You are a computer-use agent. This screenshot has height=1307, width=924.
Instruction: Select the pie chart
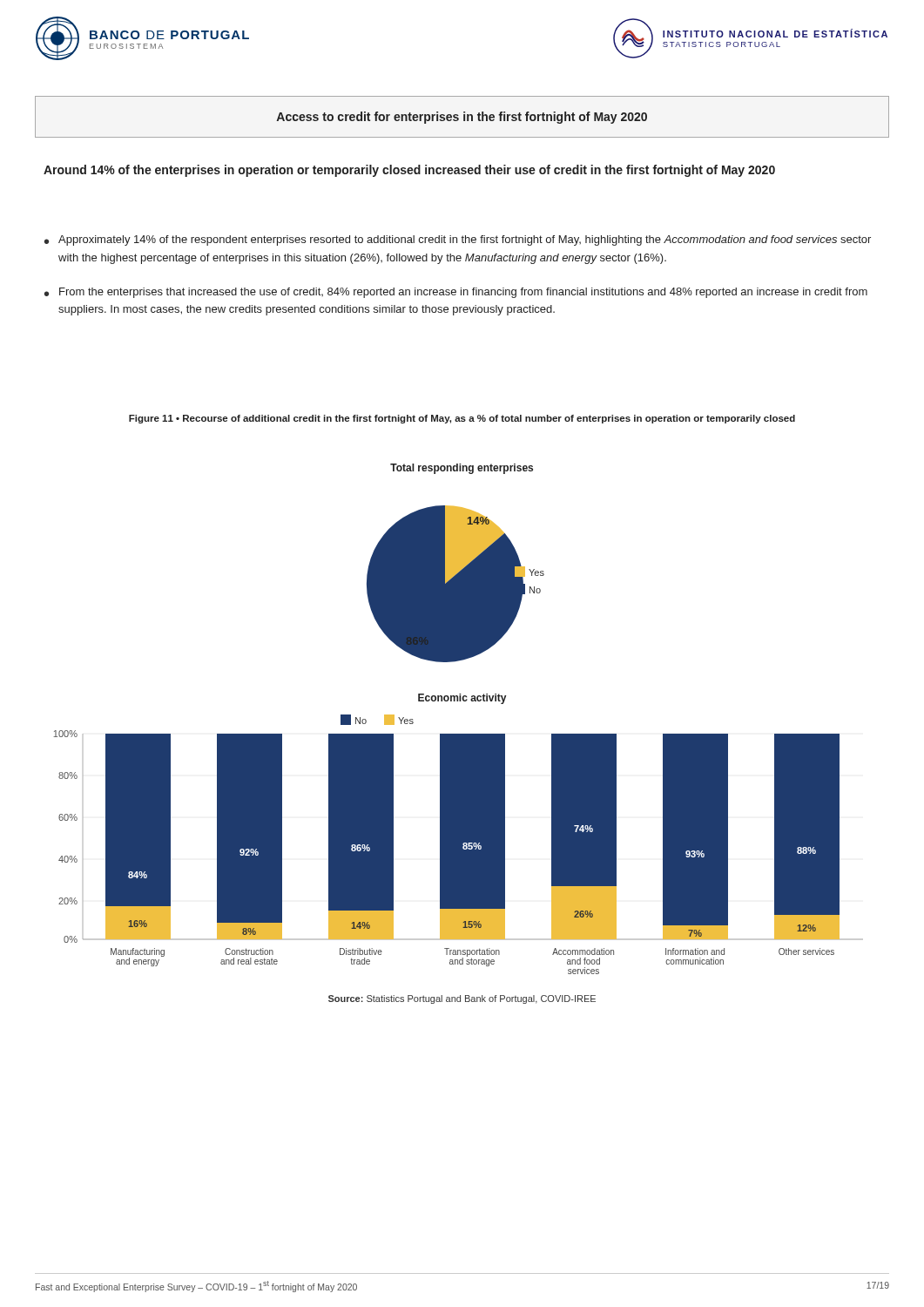click(x=462, y=572)
